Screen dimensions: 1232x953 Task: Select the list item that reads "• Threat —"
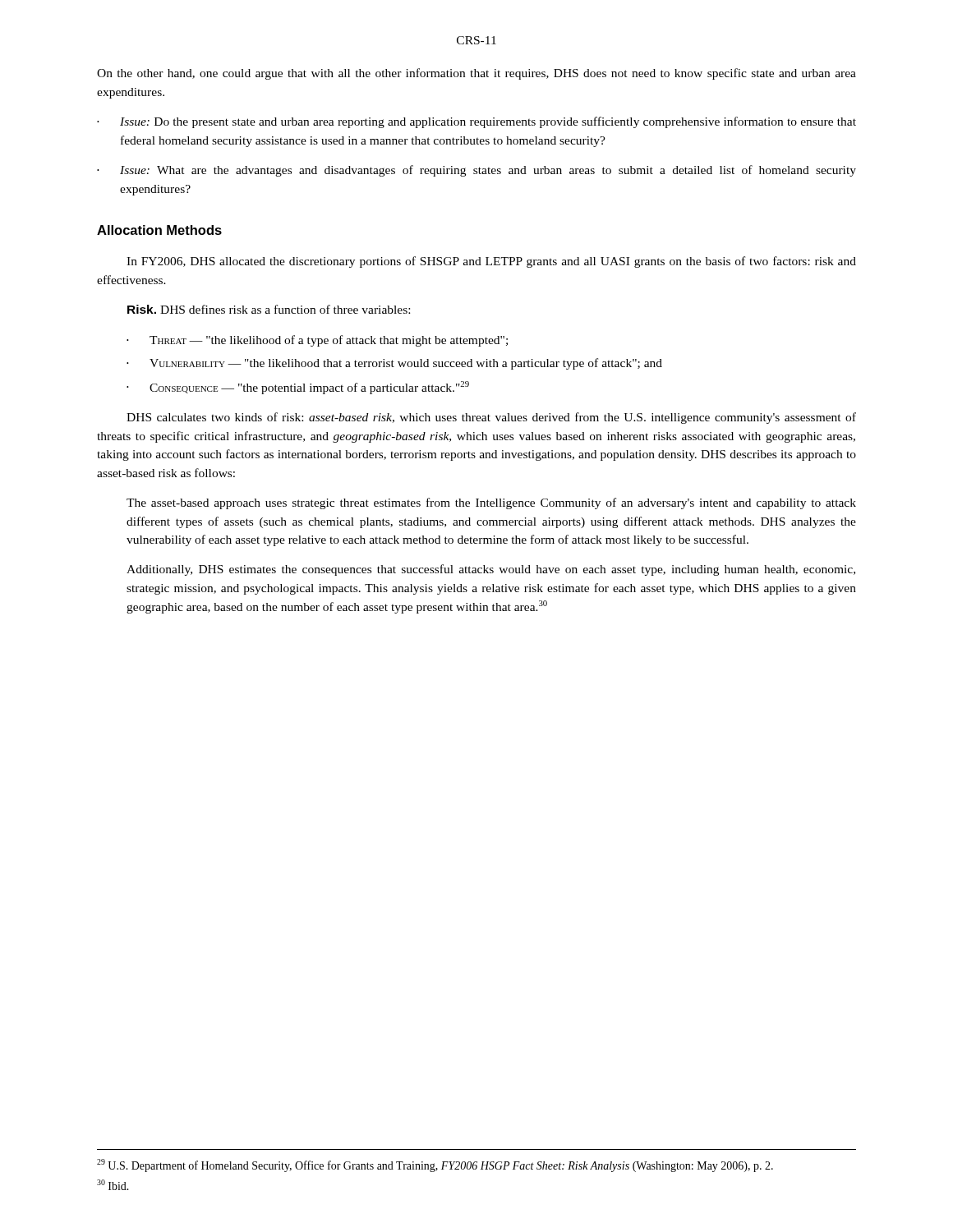tap(491, 340)
